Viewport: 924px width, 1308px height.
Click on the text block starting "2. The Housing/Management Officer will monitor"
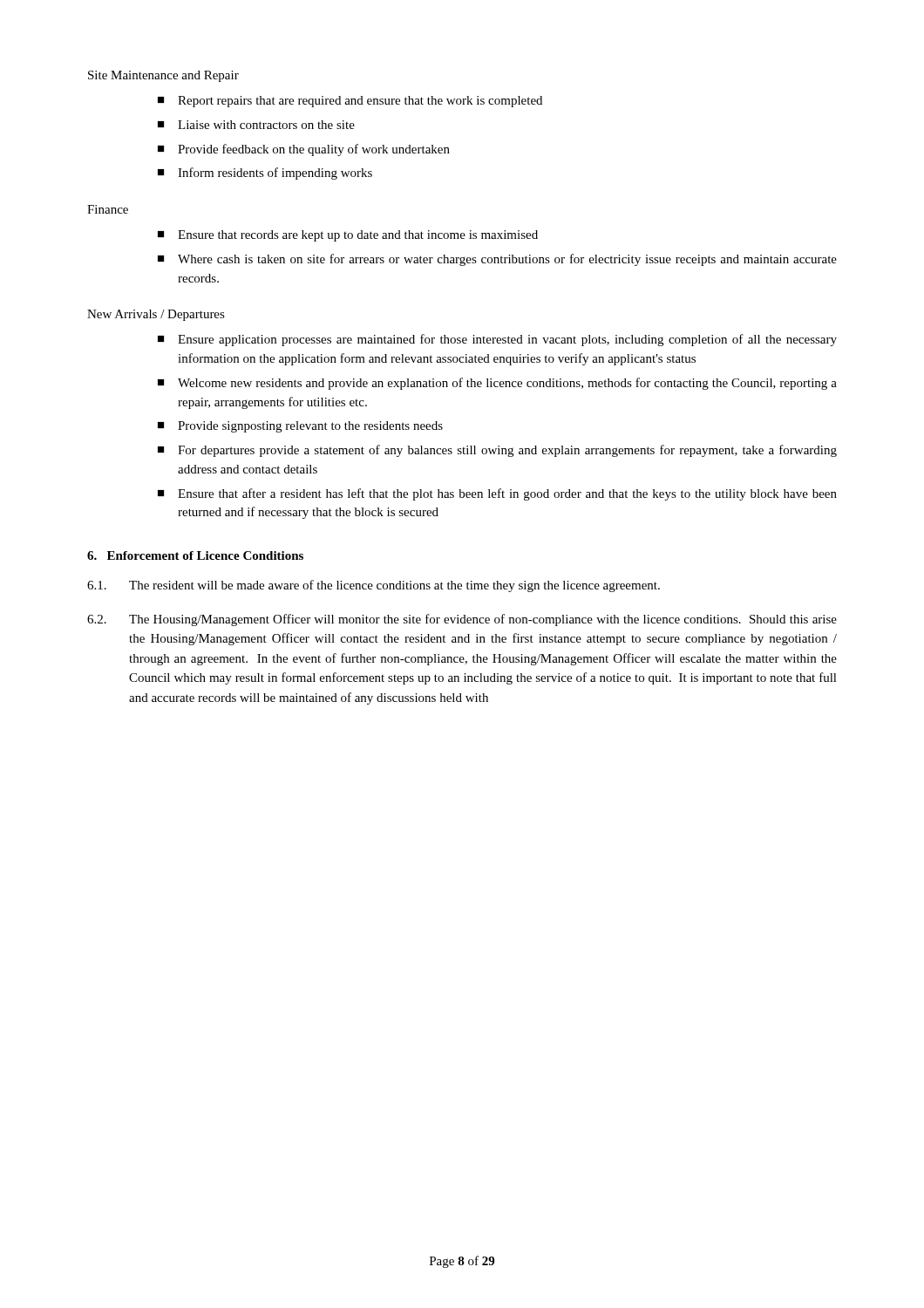coord(462,658)
